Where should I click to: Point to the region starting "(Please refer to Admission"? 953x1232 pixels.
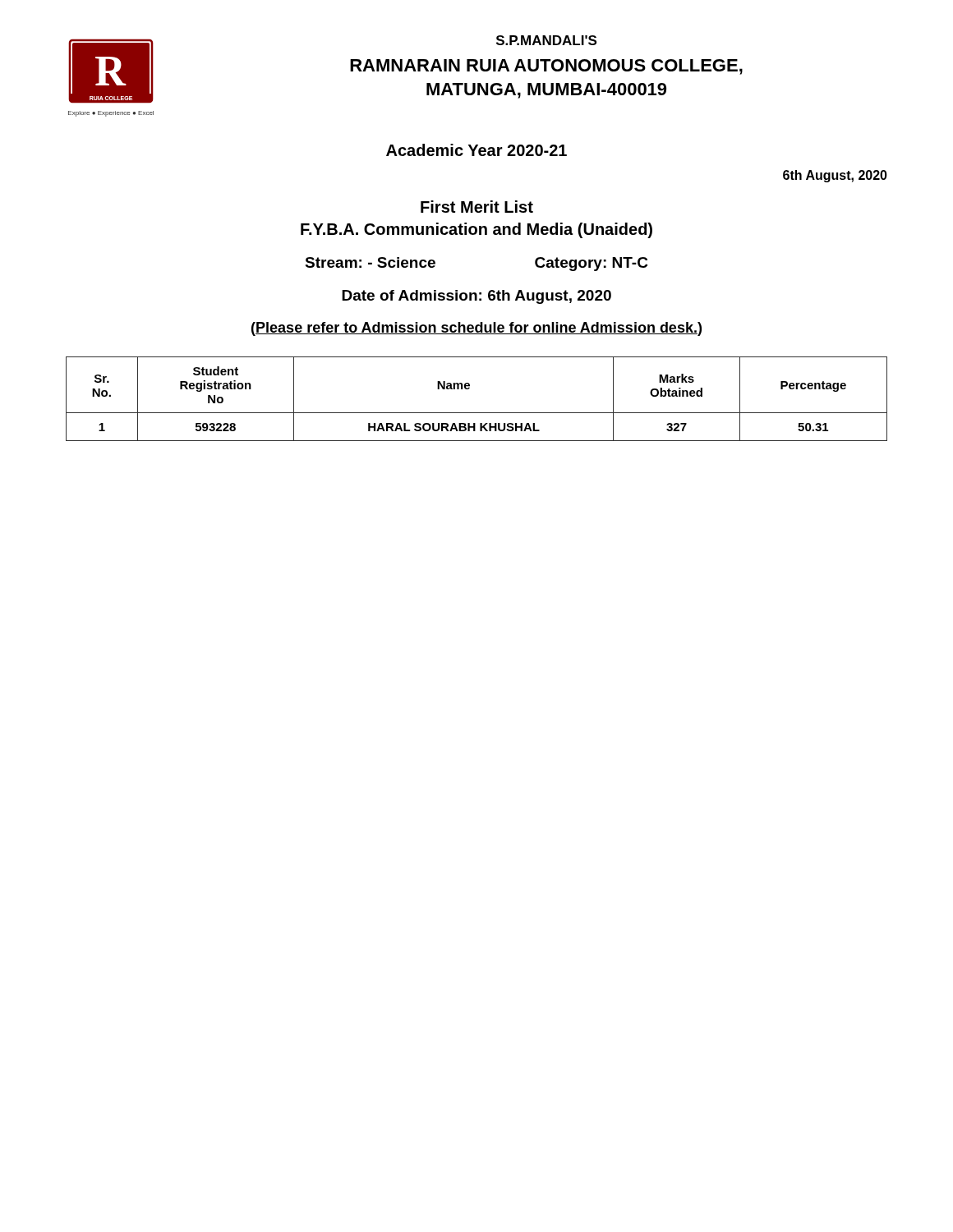(x=476, y=328)
